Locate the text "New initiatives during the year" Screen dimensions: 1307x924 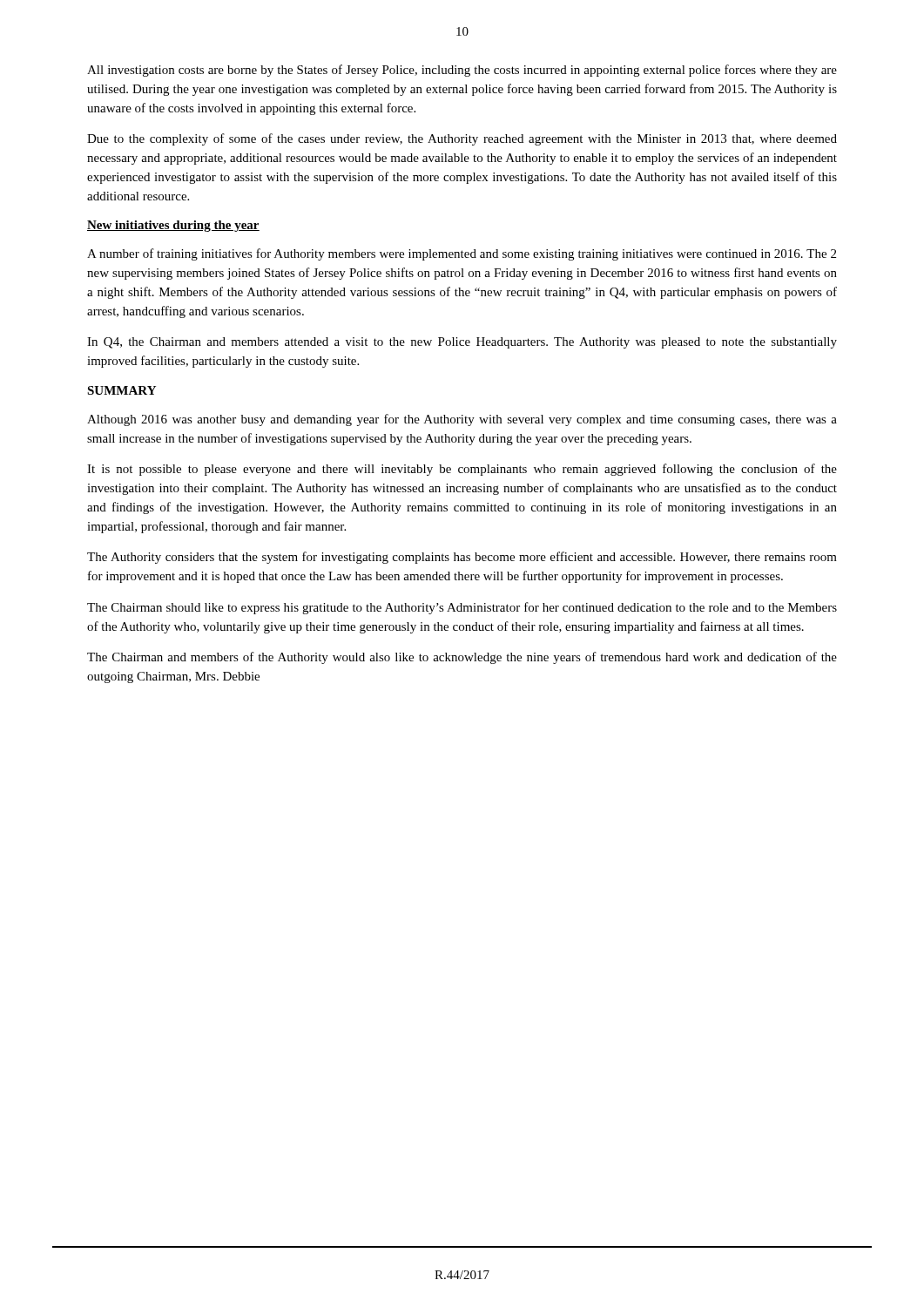coord(173,225)
